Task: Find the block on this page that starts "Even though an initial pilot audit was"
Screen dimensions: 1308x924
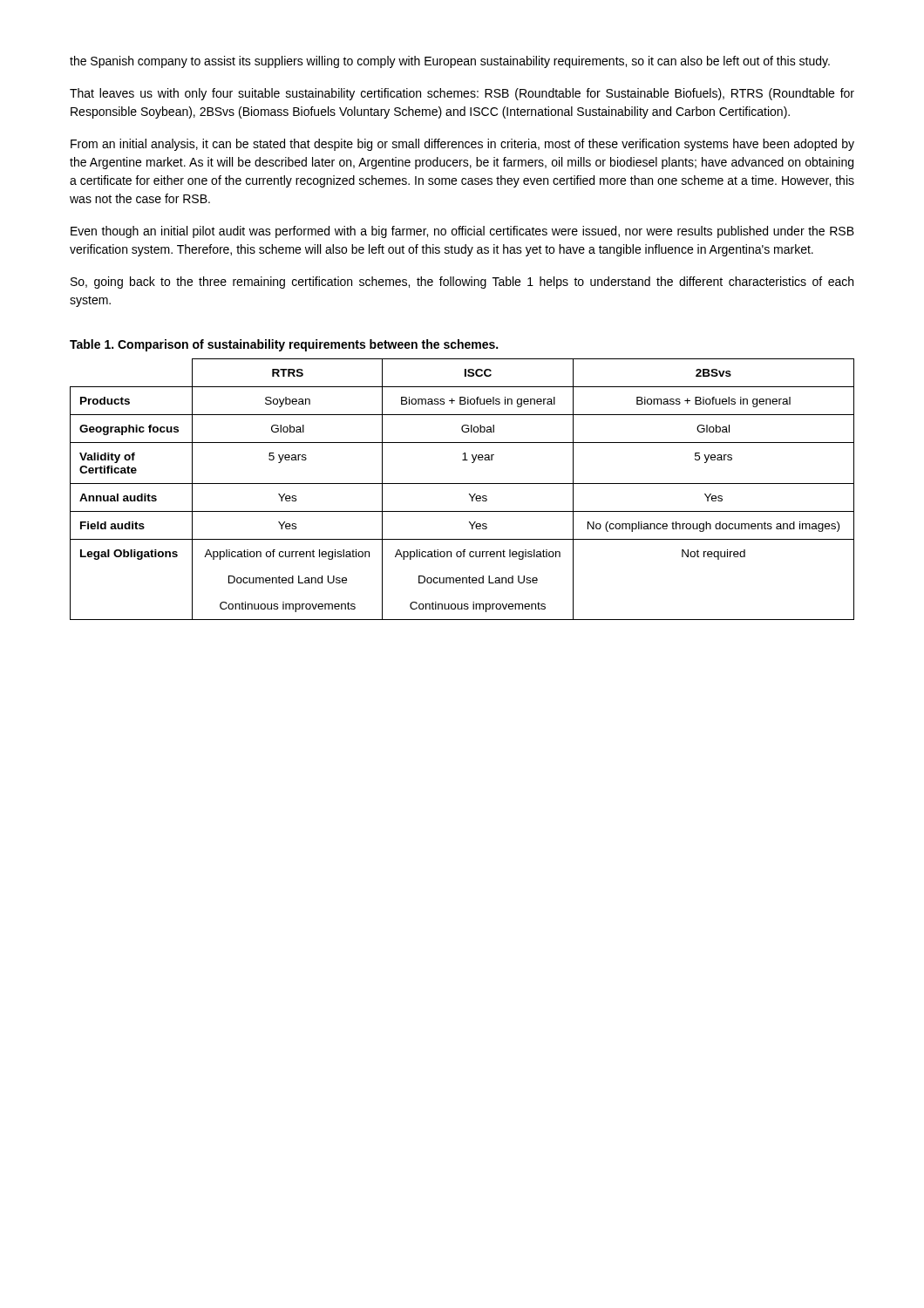Action: point(462,240)
